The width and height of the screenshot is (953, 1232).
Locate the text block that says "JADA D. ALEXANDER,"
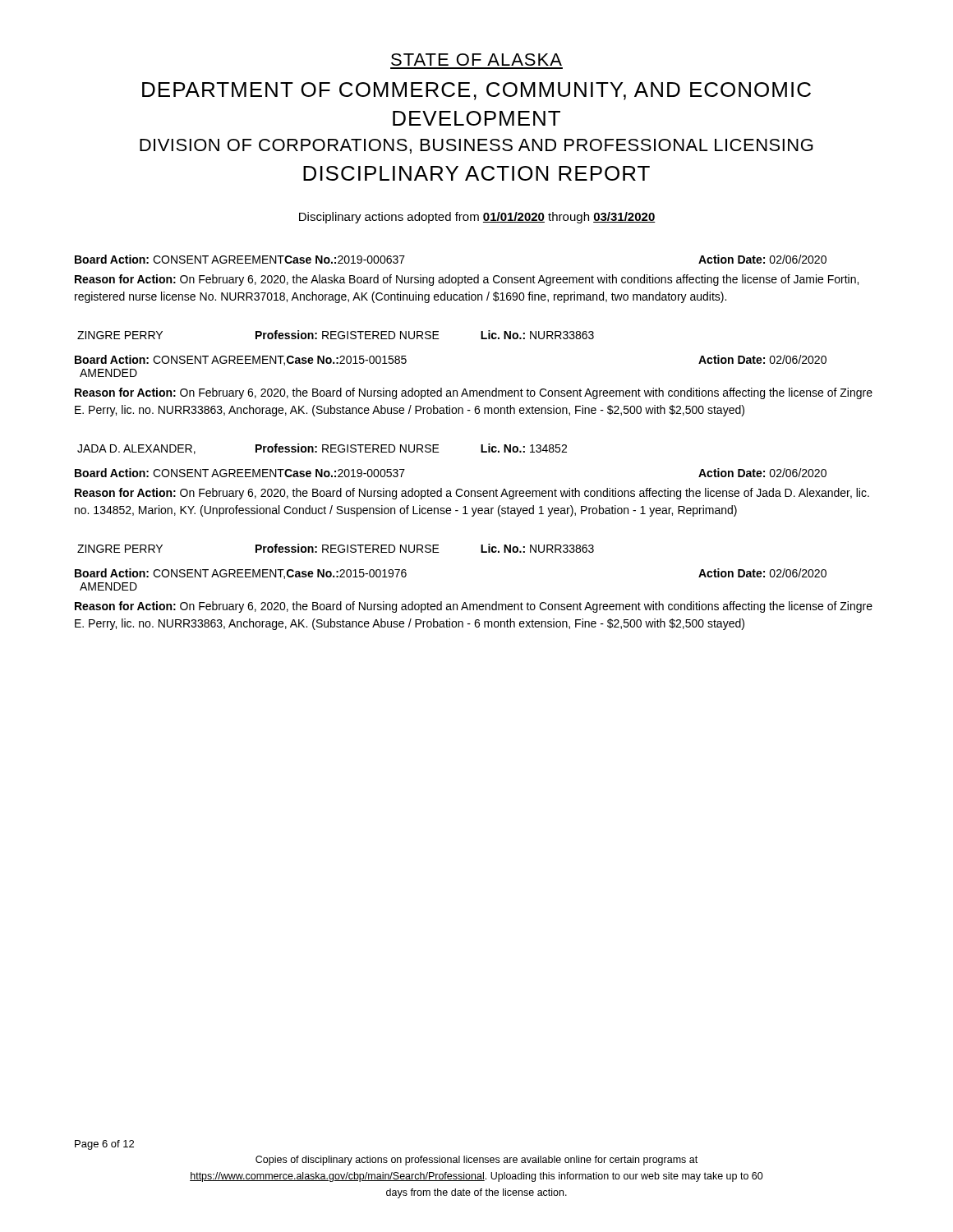click(x=321, y=448)
